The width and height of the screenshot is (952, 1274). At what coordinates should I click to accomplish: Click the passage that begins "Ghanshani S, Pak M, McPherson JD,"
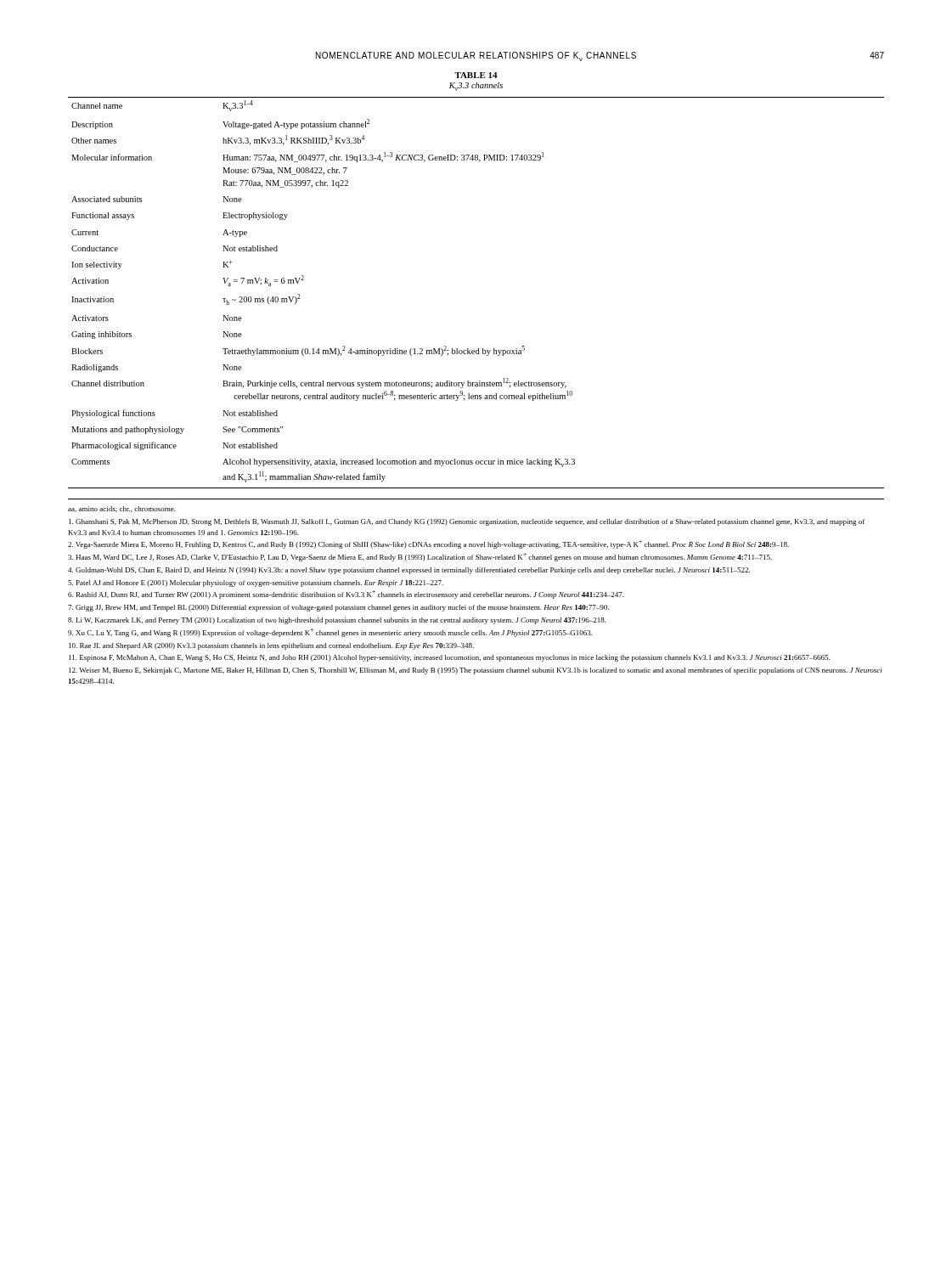(466, 527)
